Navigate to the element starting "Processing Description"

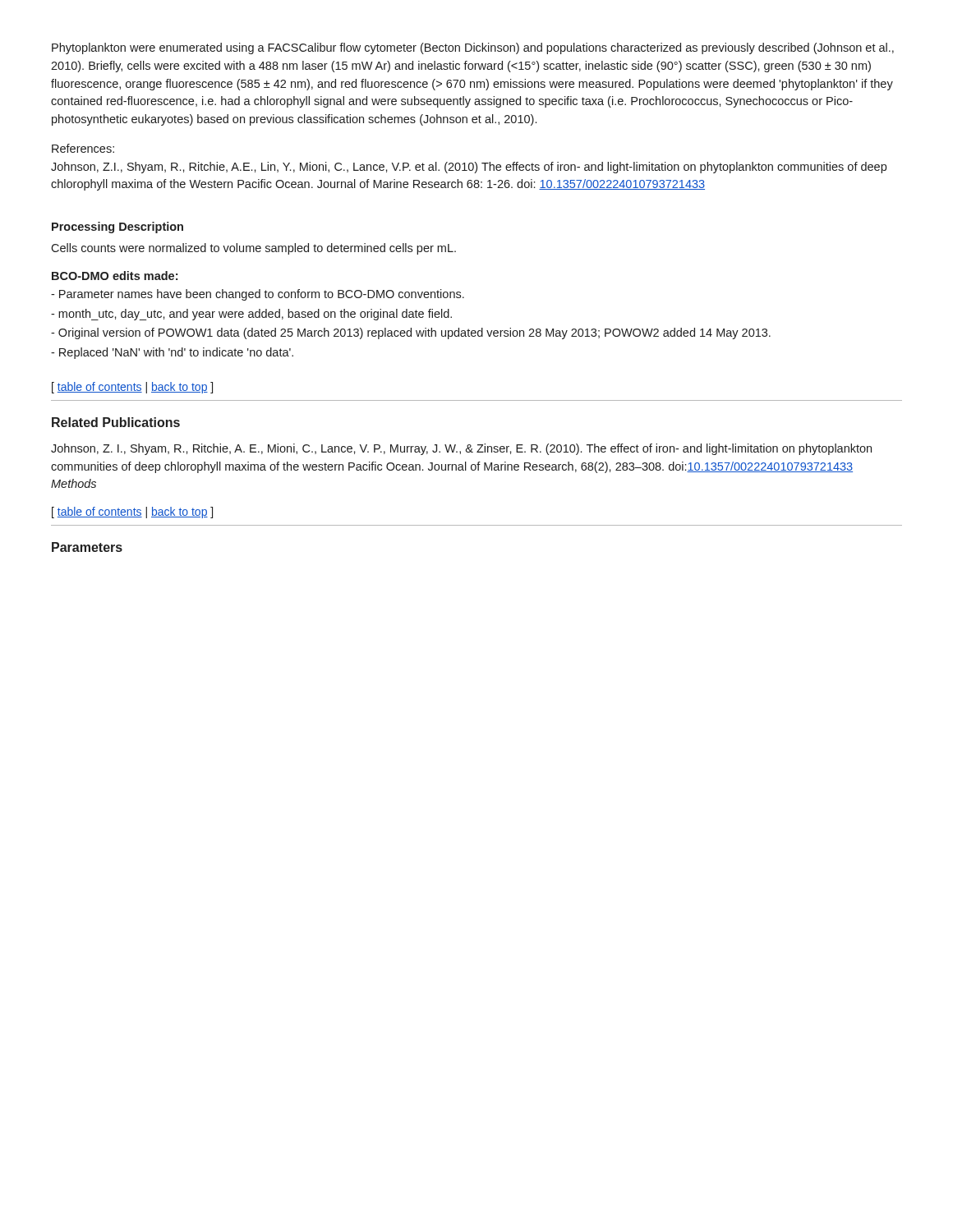click(117, 227)
